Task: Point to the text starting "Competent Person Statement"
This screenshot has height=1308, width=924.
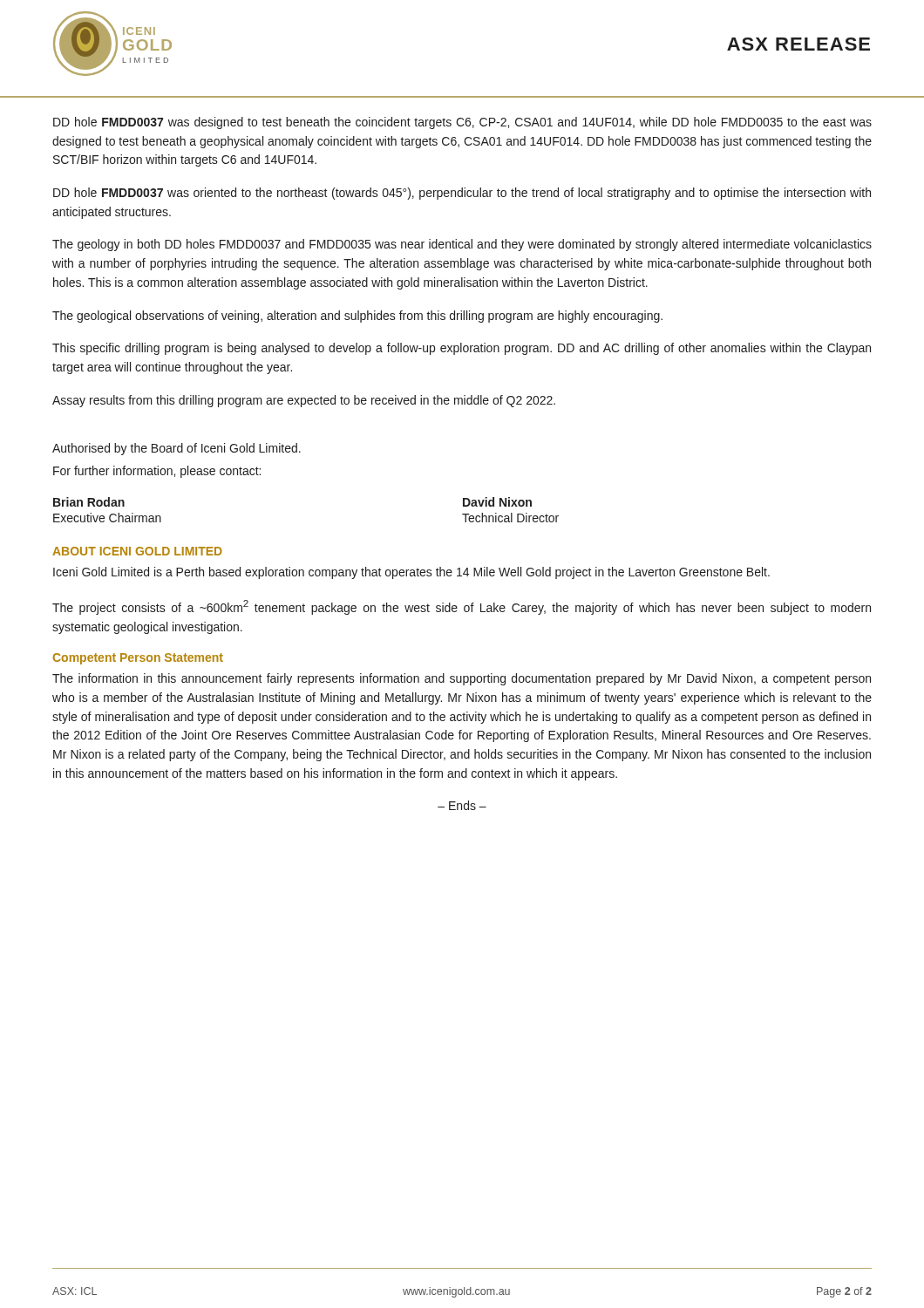Action: (138, 658)
